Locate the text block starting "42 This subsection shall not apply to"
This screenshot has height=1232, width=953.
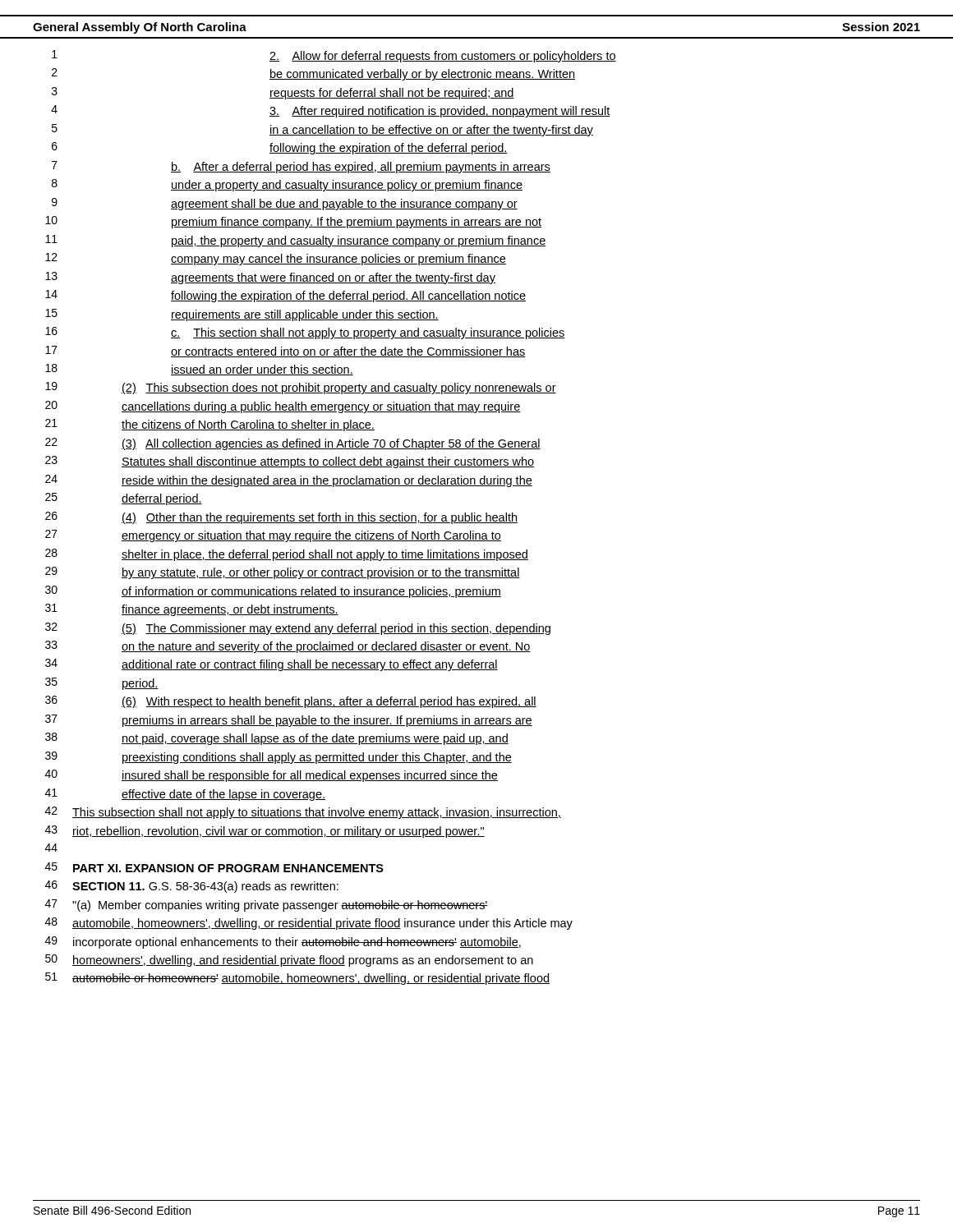476,822
